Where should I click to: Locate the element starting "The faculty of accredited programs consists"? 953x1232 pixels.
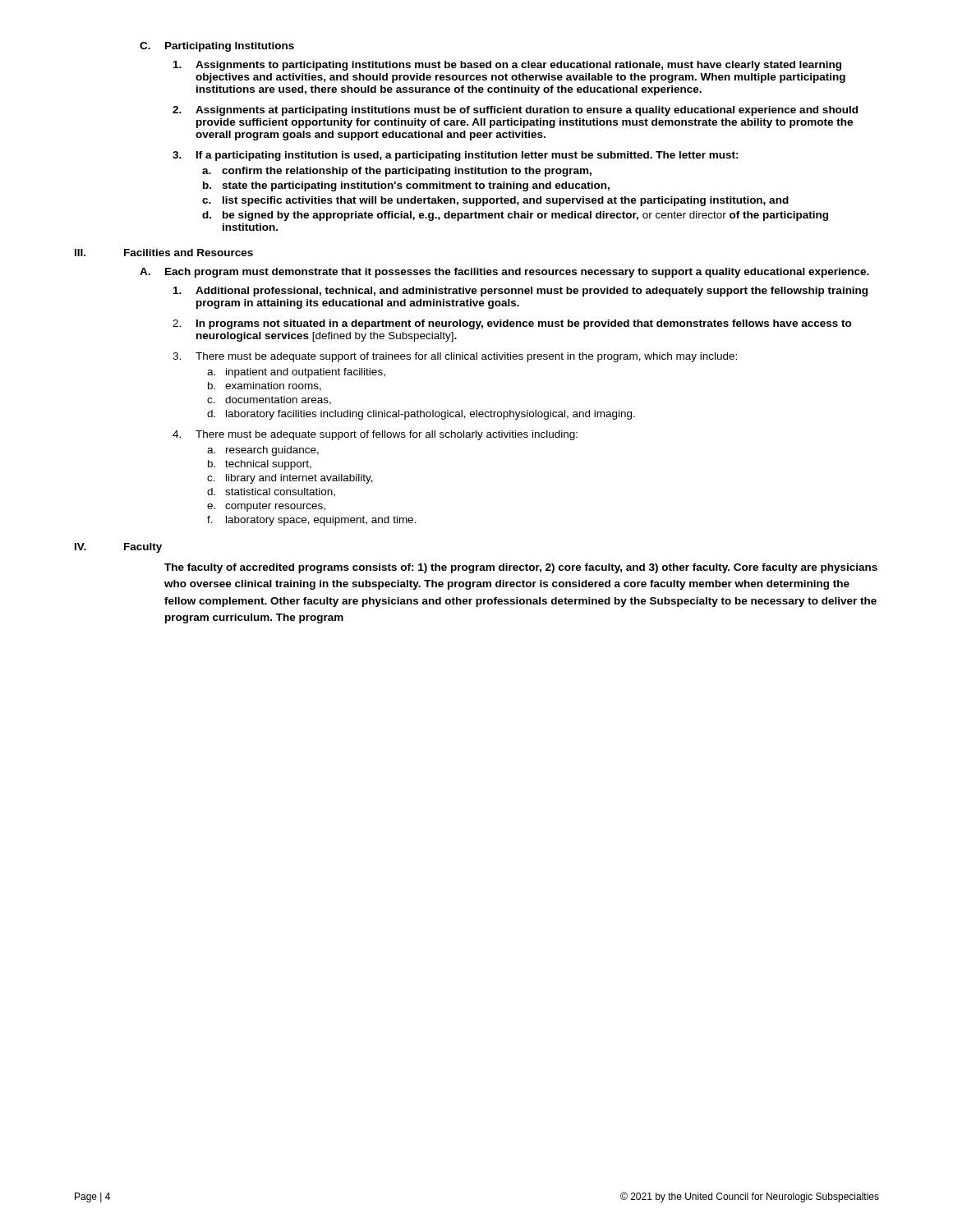(x=521, y=592)
